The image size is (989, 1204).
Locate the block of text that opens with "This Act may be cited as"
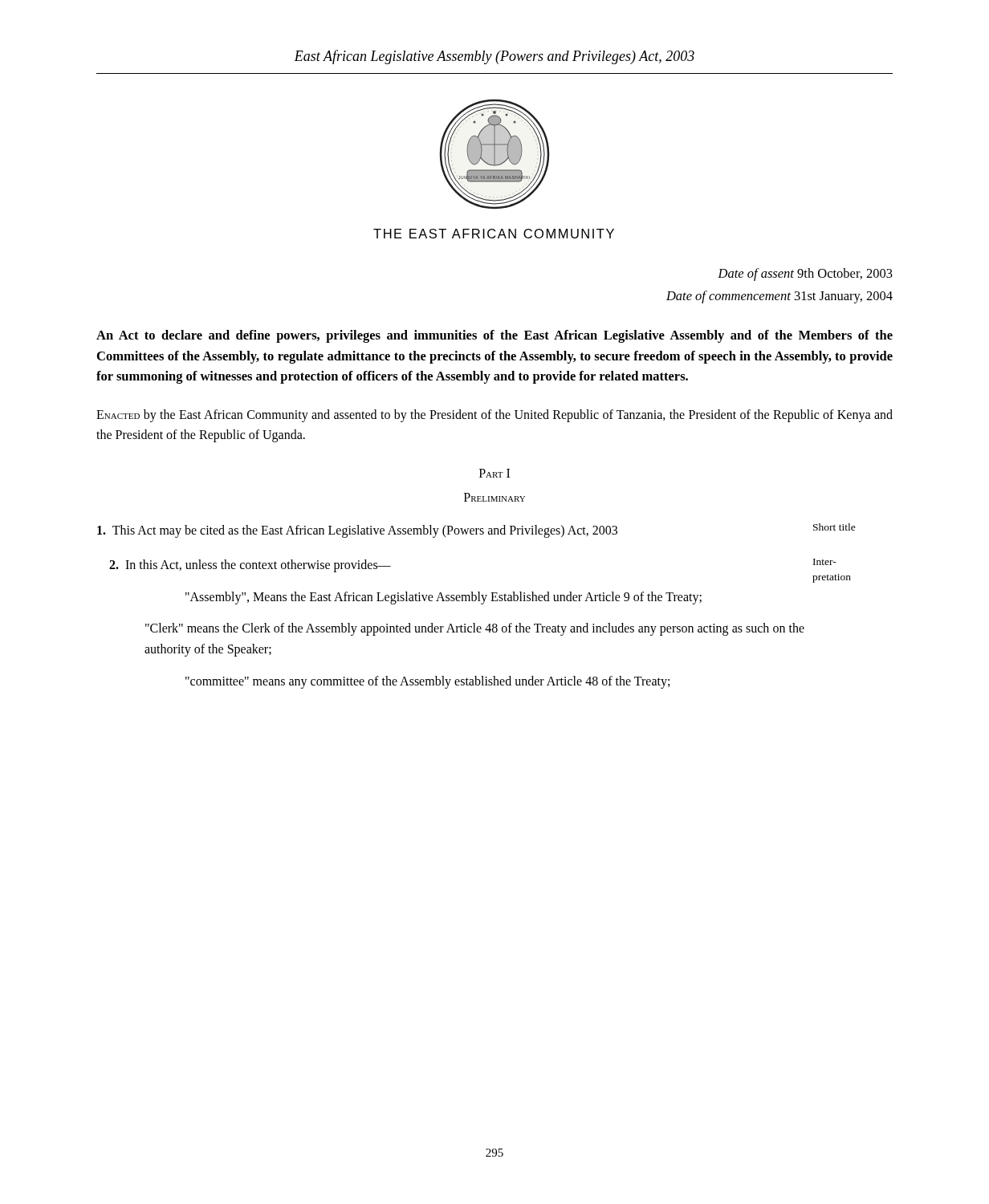[357, 530]
